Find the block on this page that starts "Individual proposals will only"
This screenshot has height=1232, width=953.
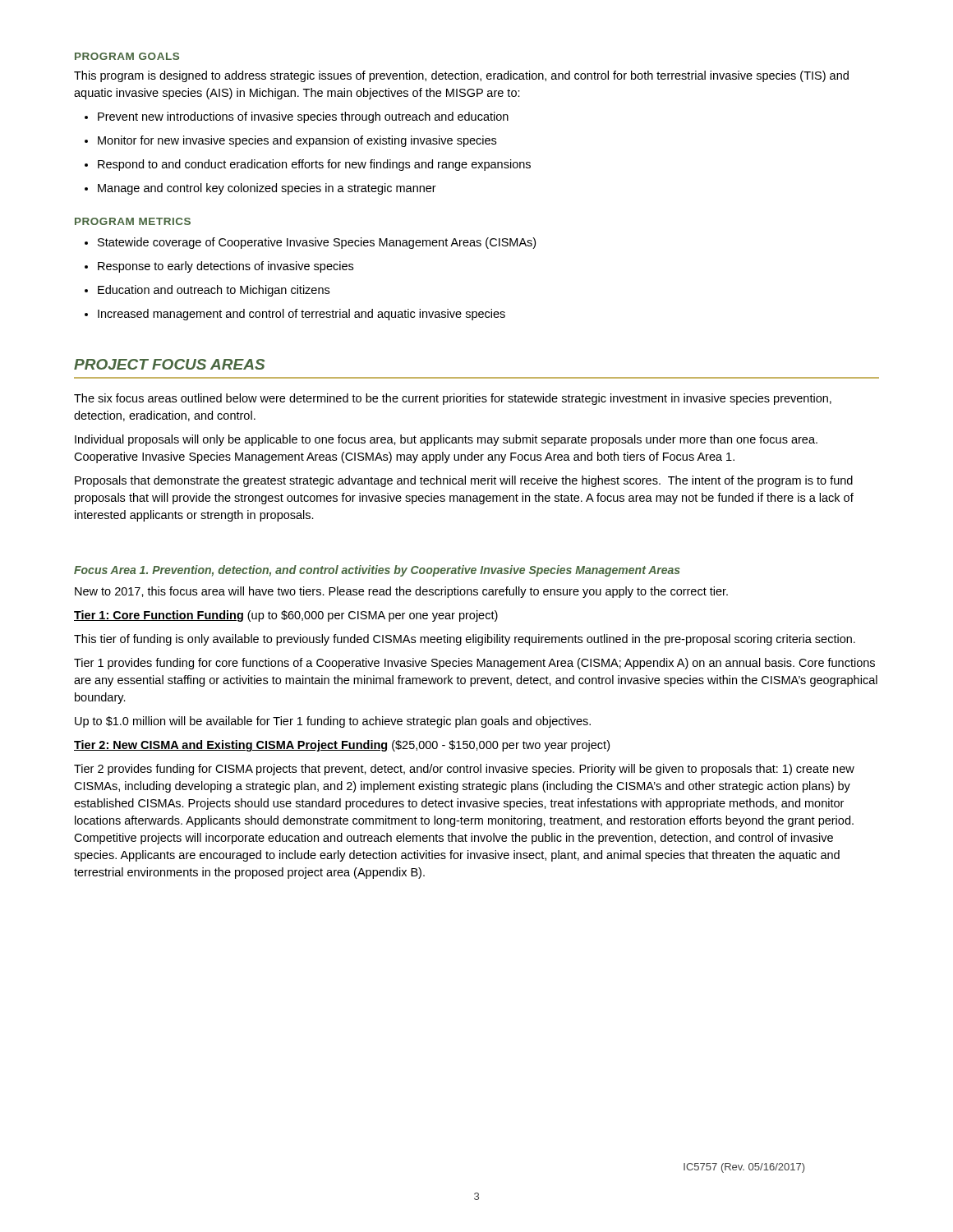(x=476, y=449)
